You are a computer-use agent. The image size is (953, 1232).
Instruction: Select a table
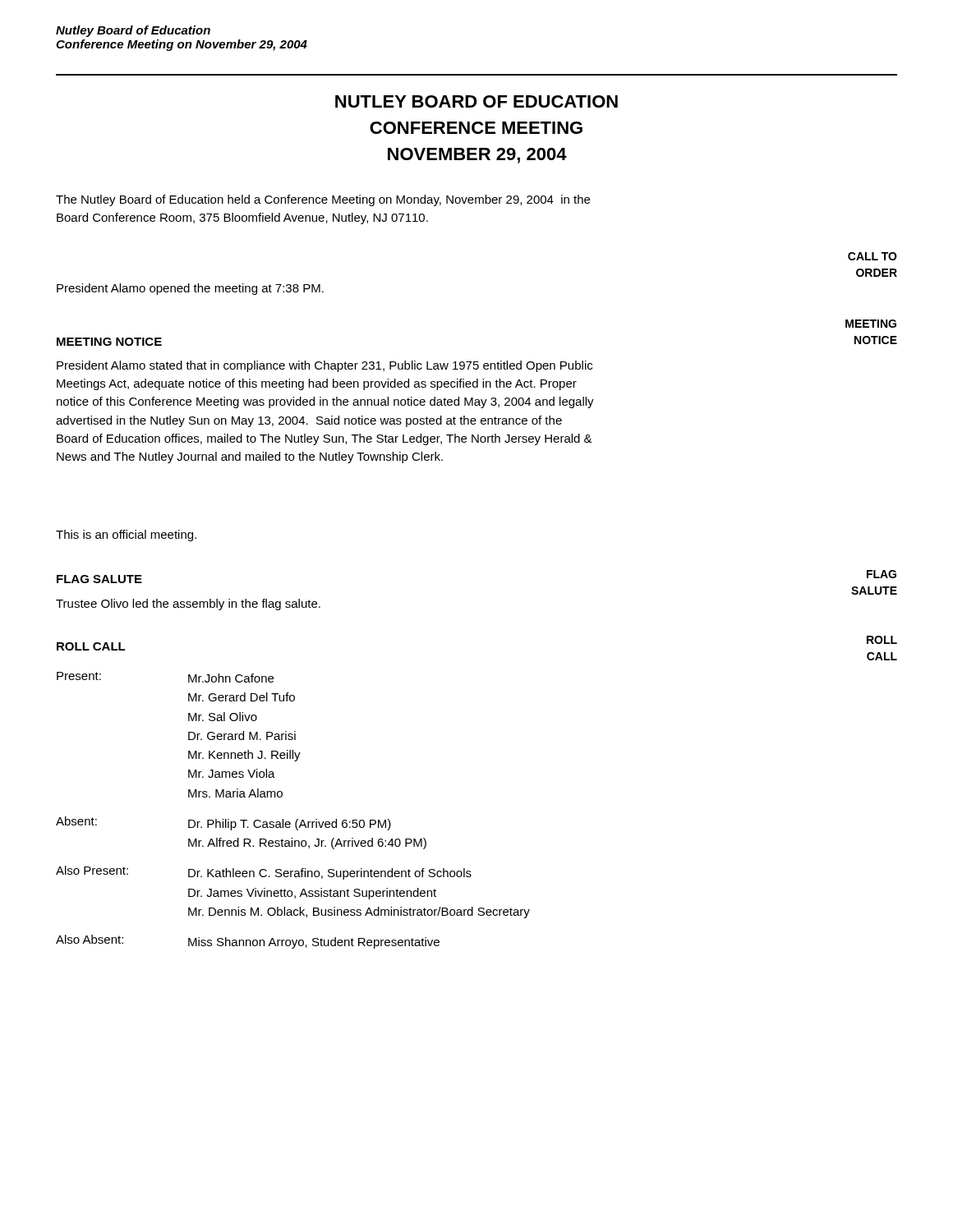point(409,810)
